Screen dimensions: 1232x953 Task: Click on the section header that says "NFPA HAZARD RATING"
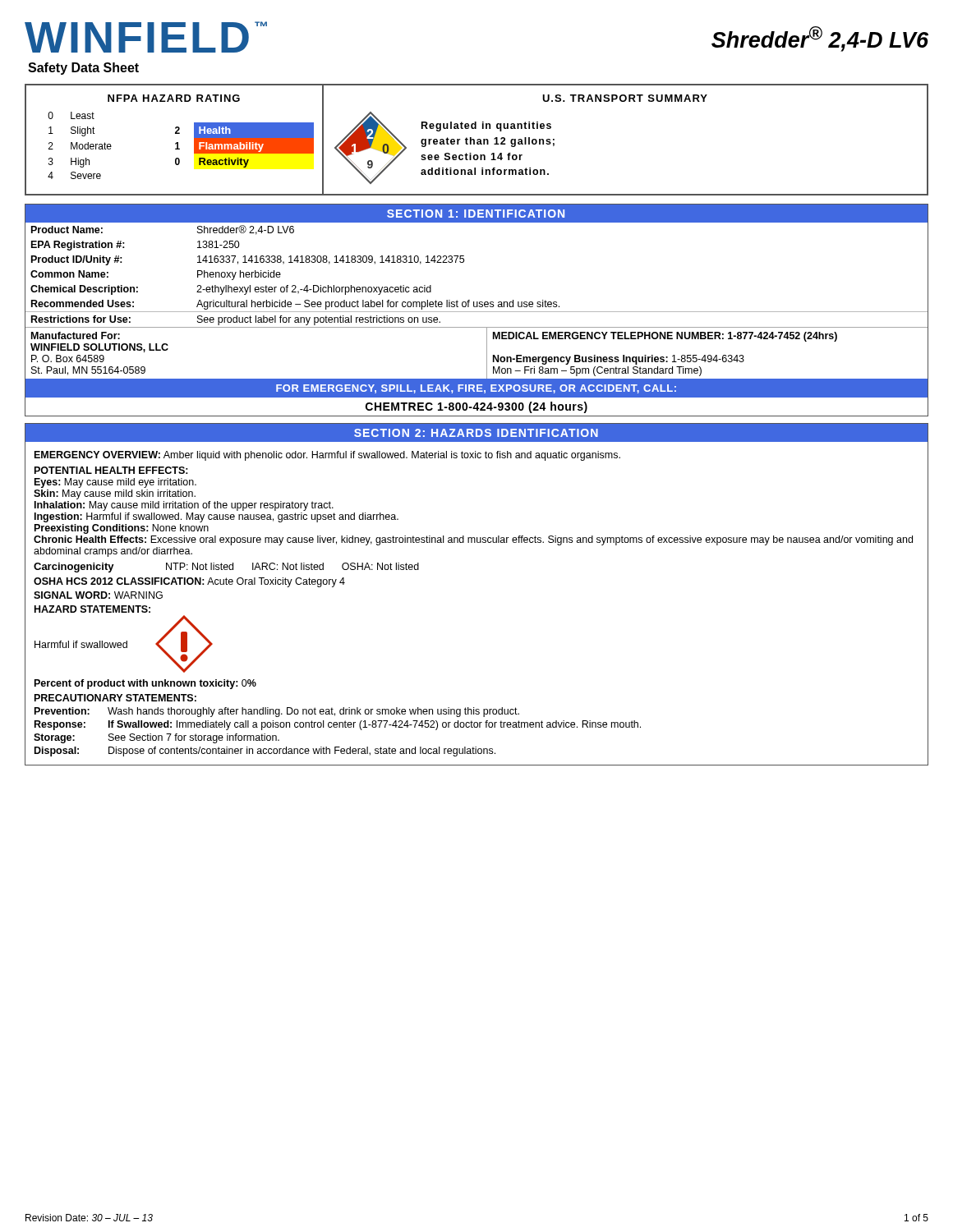point(174,98)
